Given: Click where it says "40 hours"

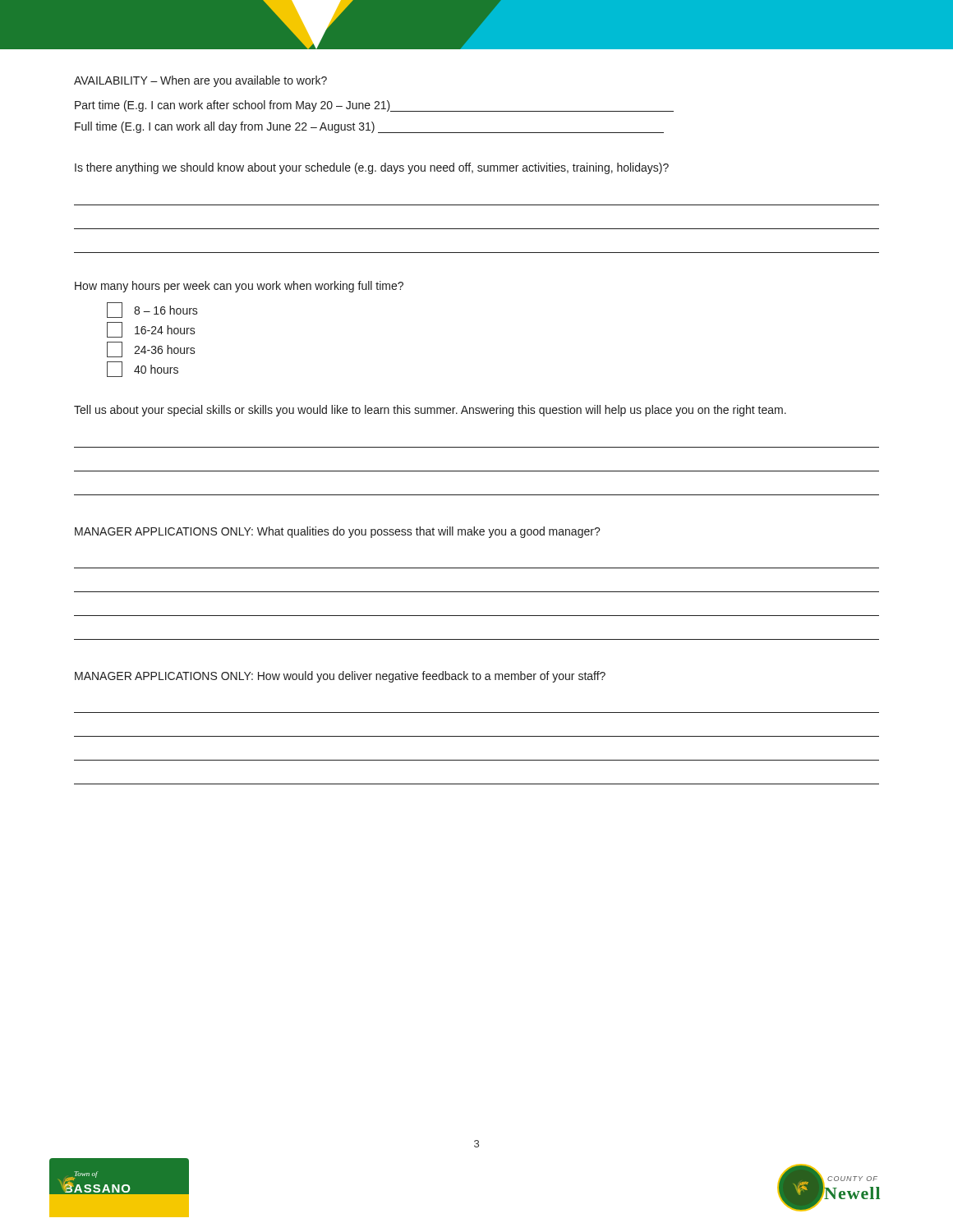Looking at the screenshot, I should click(143, 369).
